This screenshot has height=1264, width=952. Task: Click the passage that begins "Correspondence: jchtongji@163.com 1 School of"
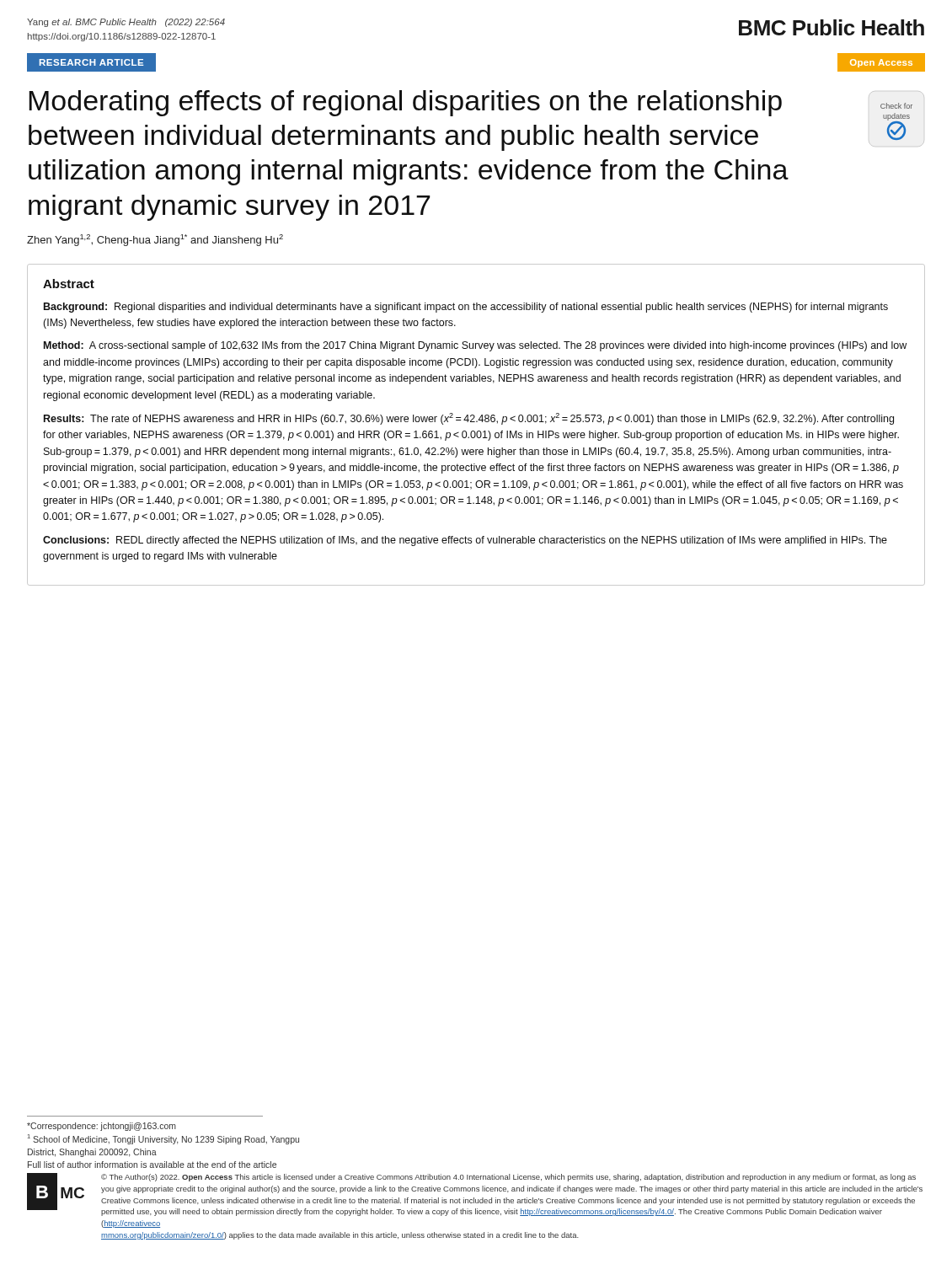[163, 1145]
